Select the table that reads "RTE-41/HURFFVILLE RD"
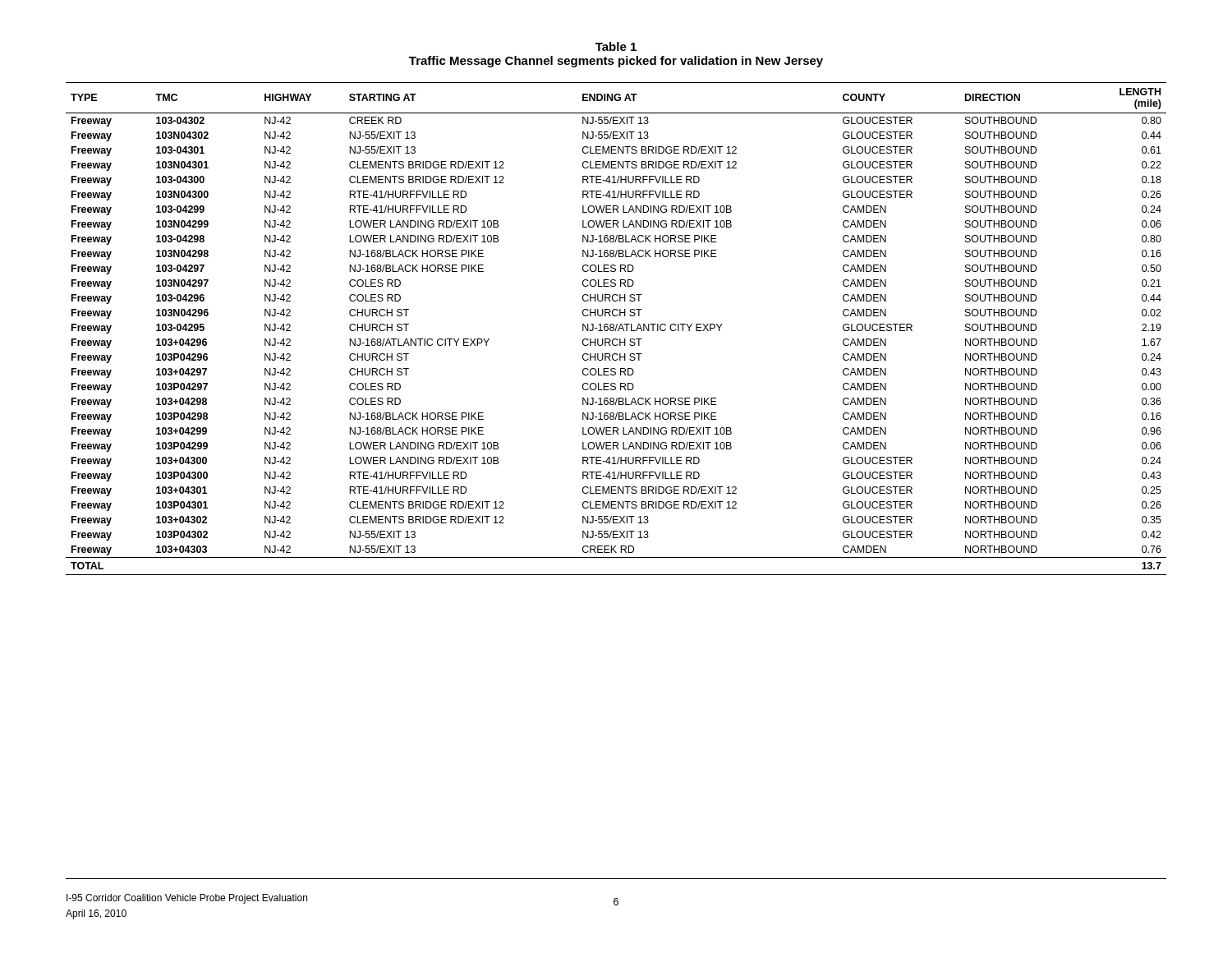 (x=616, y=329)
